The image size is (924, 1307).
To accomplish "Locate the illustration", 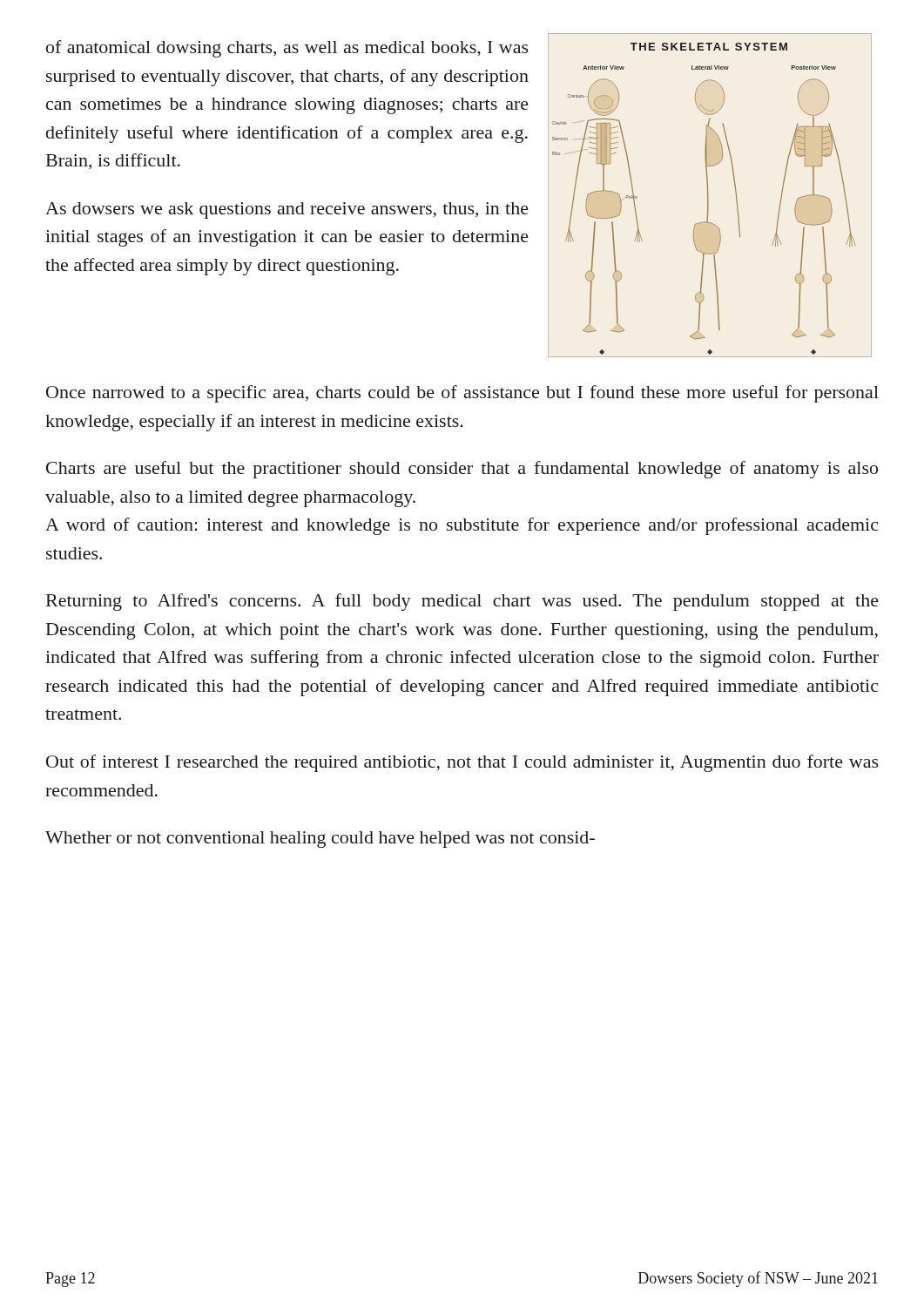I will [710, 195].
